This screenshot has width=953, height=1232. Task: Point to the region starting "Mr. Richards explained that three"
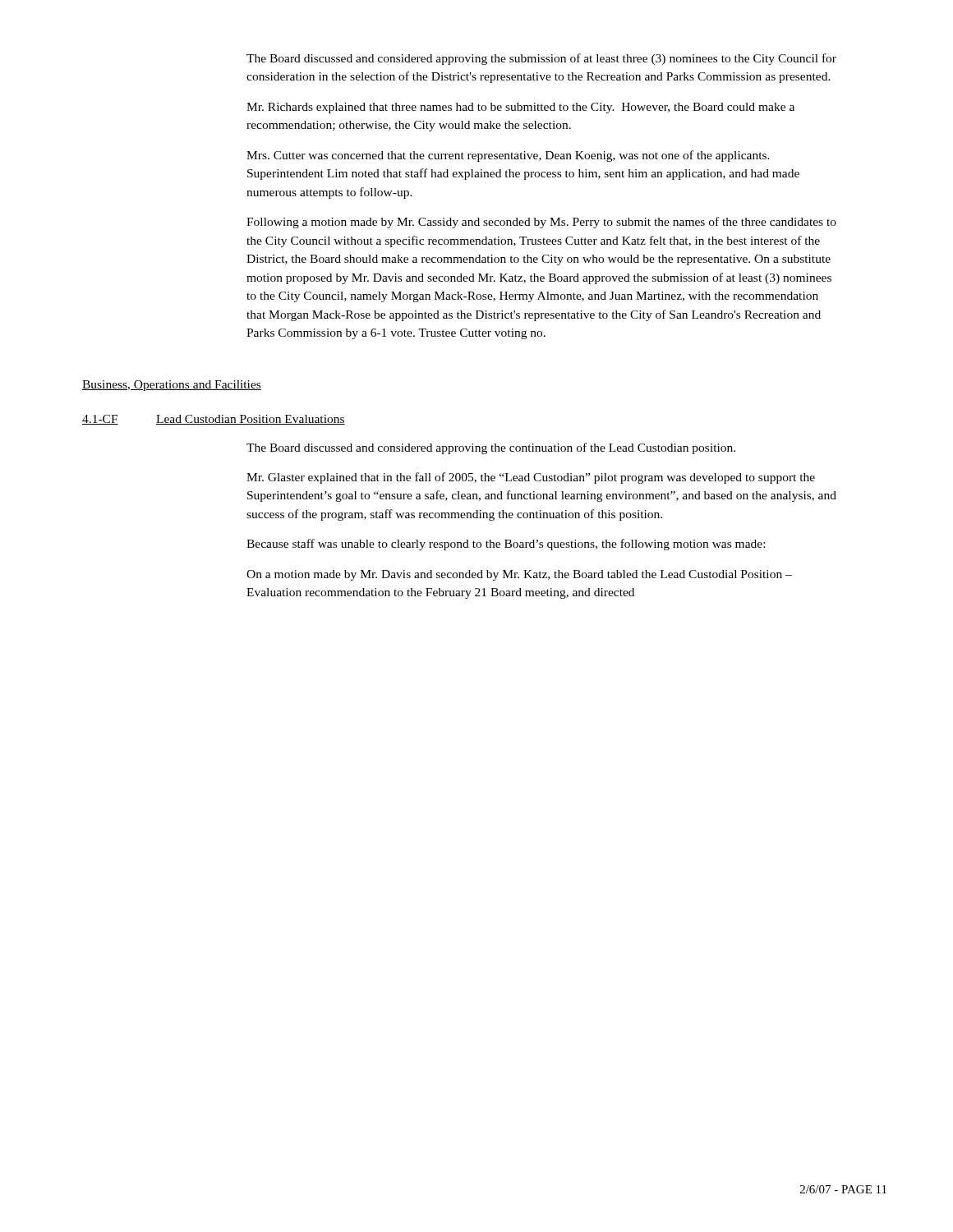point(521,116)
